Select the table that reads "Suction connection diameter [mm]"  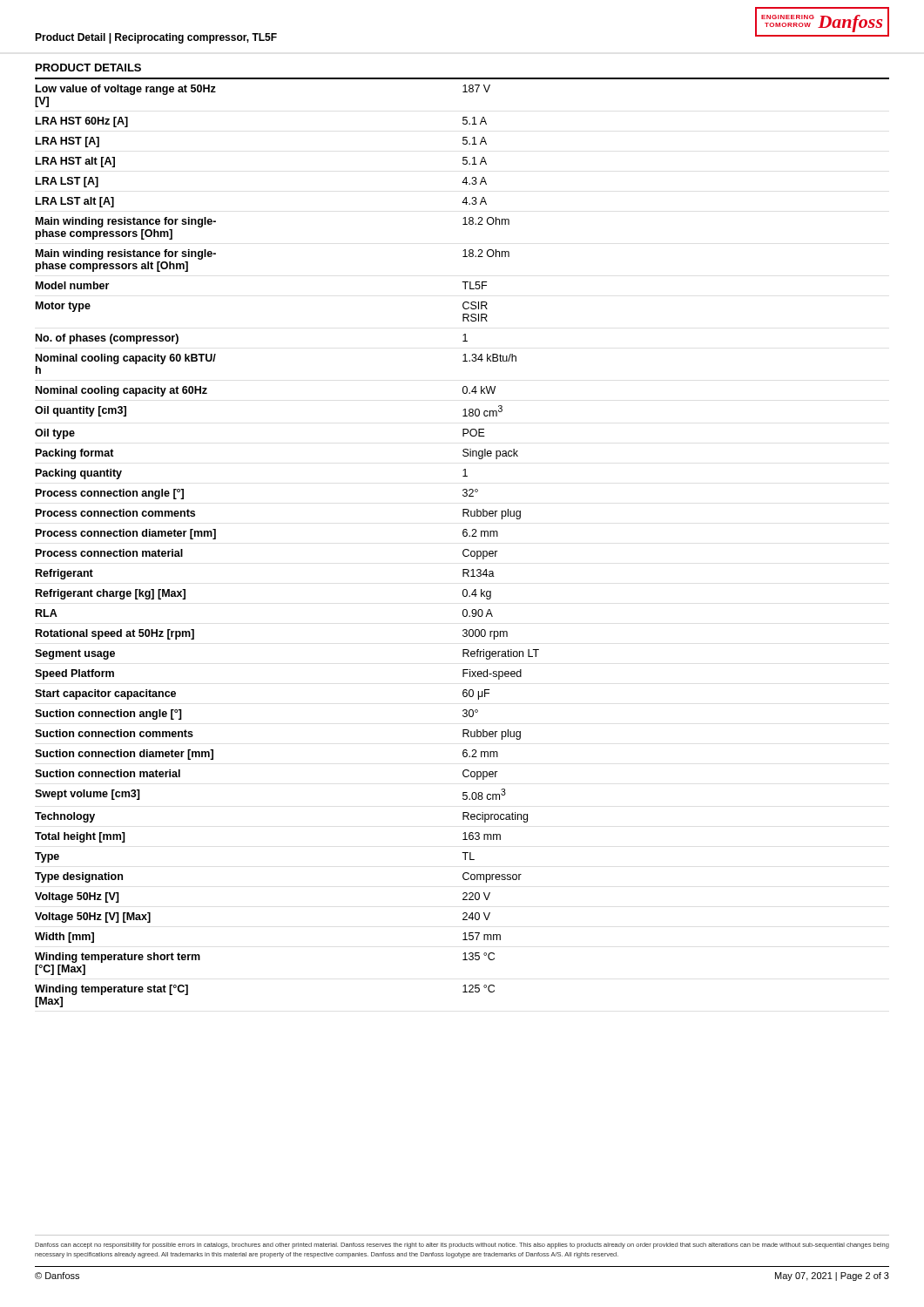click(x=462, y=545)
